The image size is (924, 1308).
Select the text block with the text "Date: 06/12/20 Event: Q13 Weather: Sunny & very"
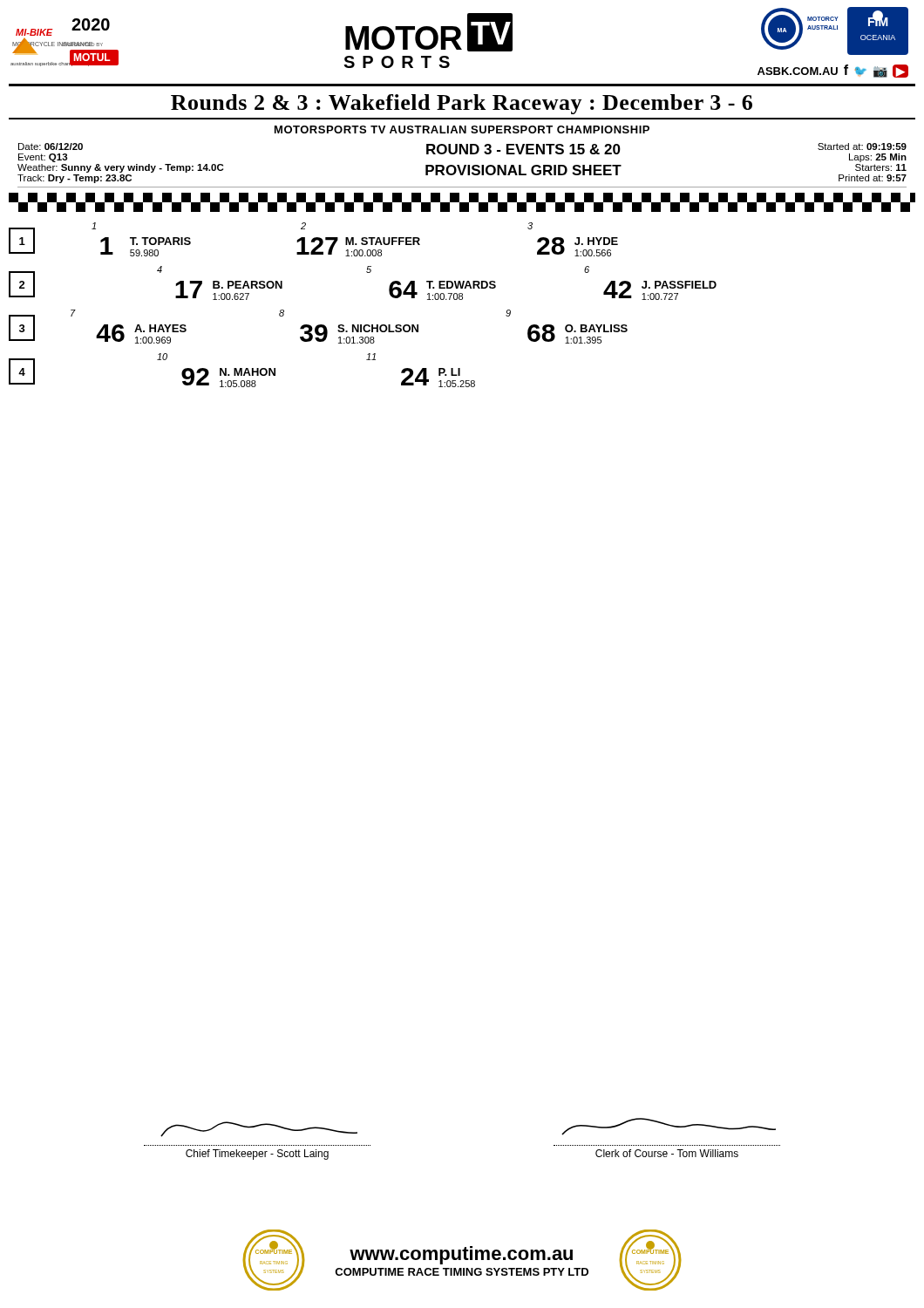(x=462, y=162)
